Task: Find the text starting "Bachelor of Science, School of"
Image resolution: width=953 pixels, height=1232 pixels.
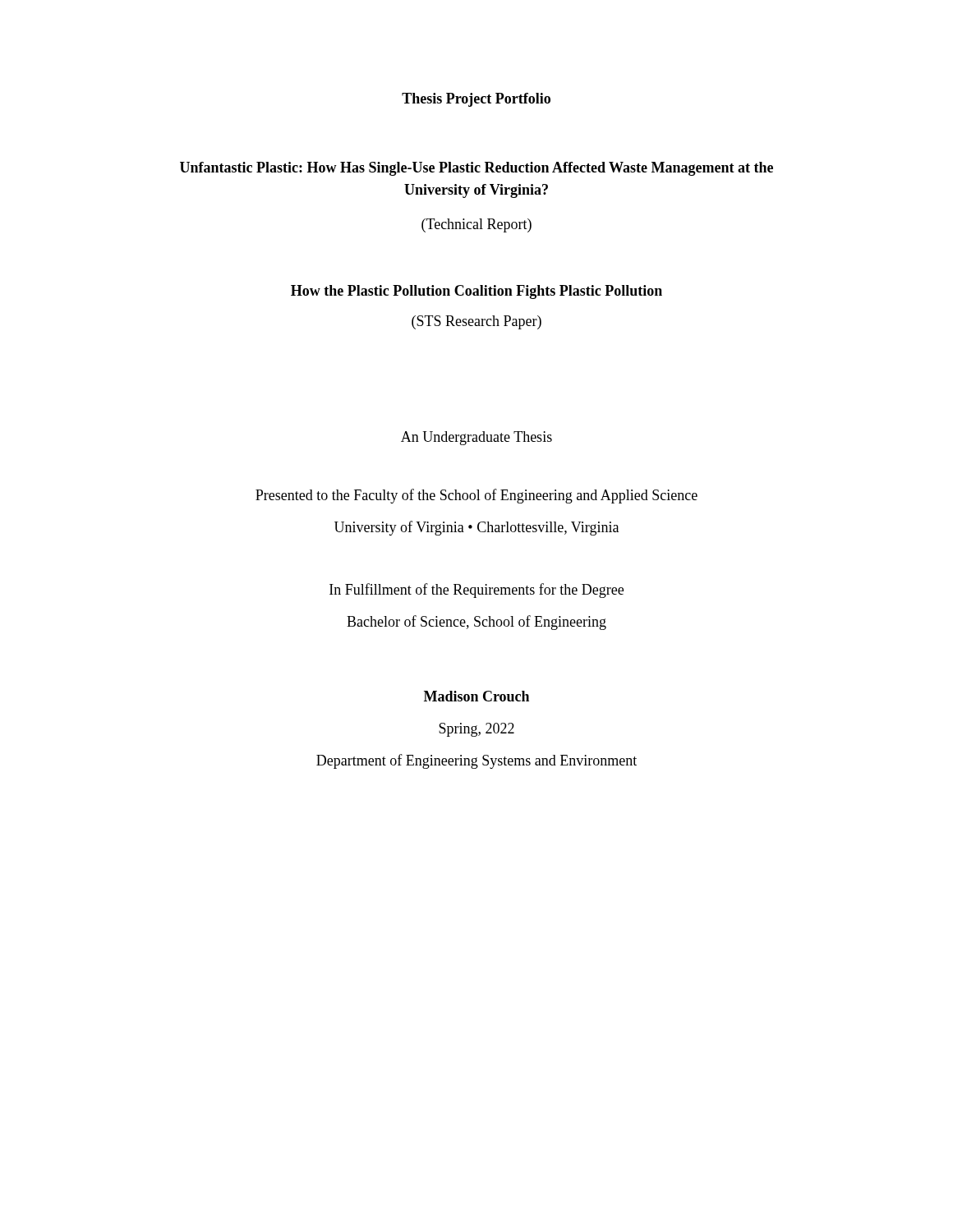Action: tap(476, 622)
